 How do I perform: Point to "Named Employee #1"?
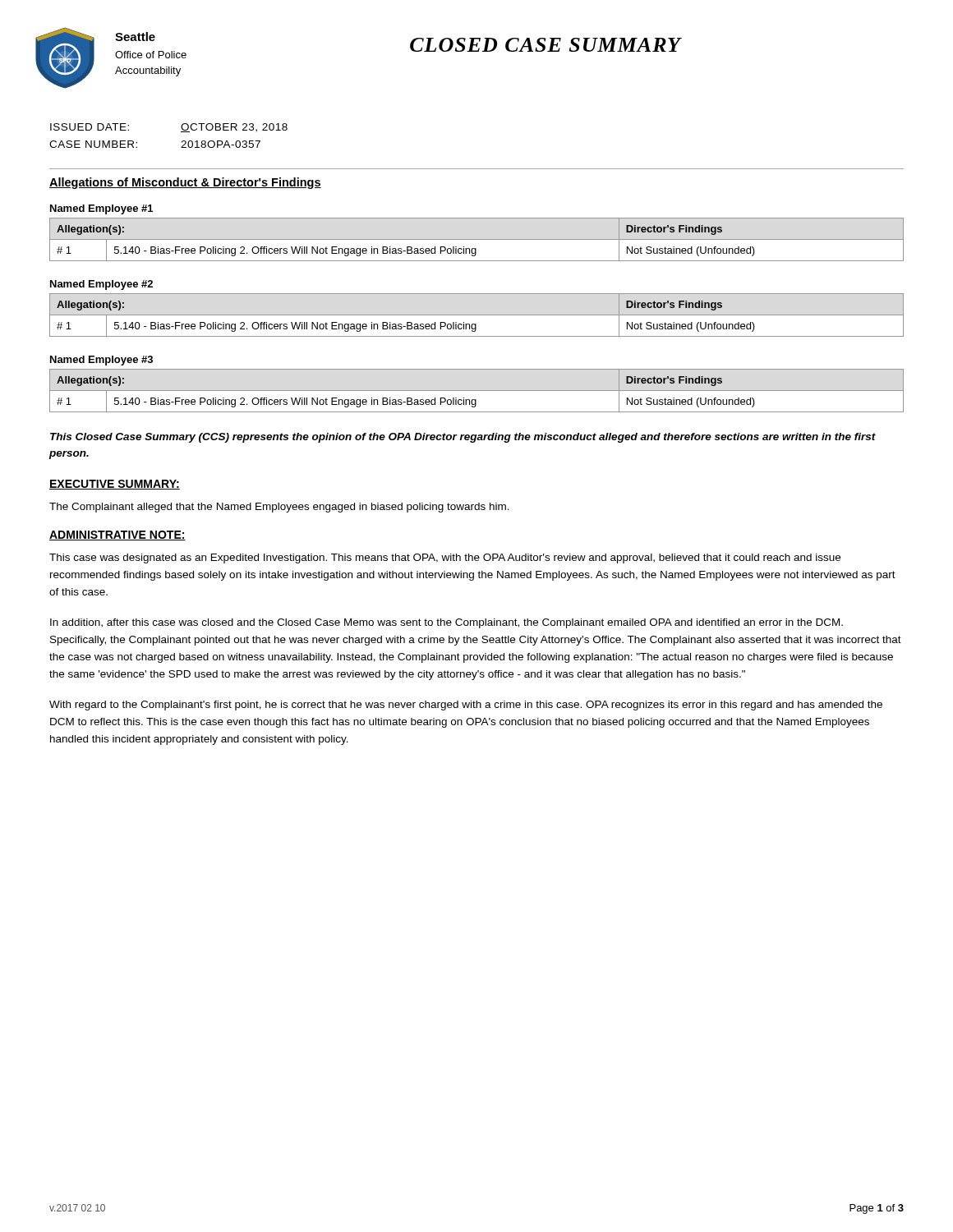click(101, 208)
